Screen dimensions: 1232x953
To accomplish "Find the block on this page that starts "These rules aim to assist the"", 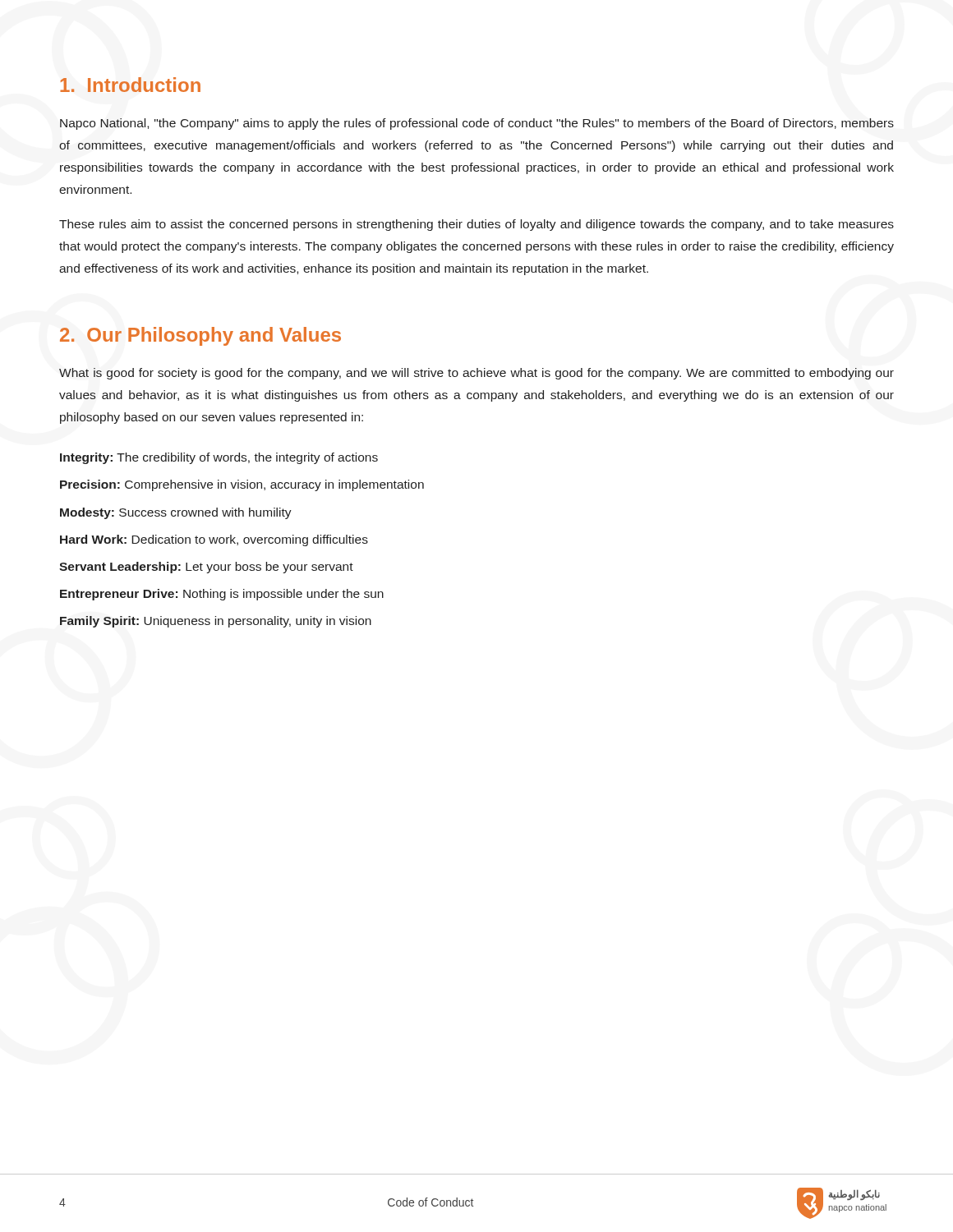I will [x=476, y=246].
